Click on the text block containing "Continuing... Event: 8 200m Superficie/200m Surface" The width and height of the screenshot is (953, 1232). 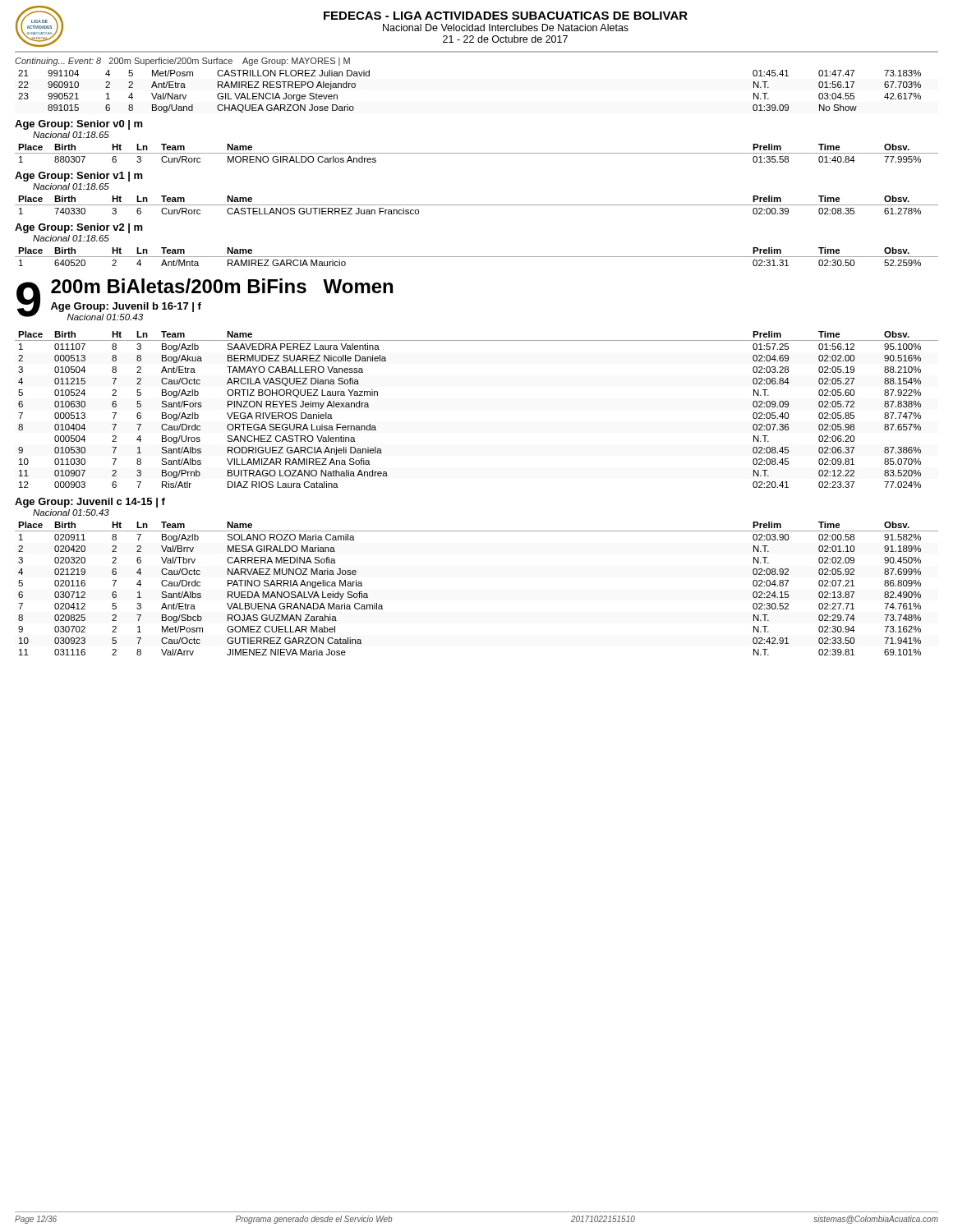point(183,61)
